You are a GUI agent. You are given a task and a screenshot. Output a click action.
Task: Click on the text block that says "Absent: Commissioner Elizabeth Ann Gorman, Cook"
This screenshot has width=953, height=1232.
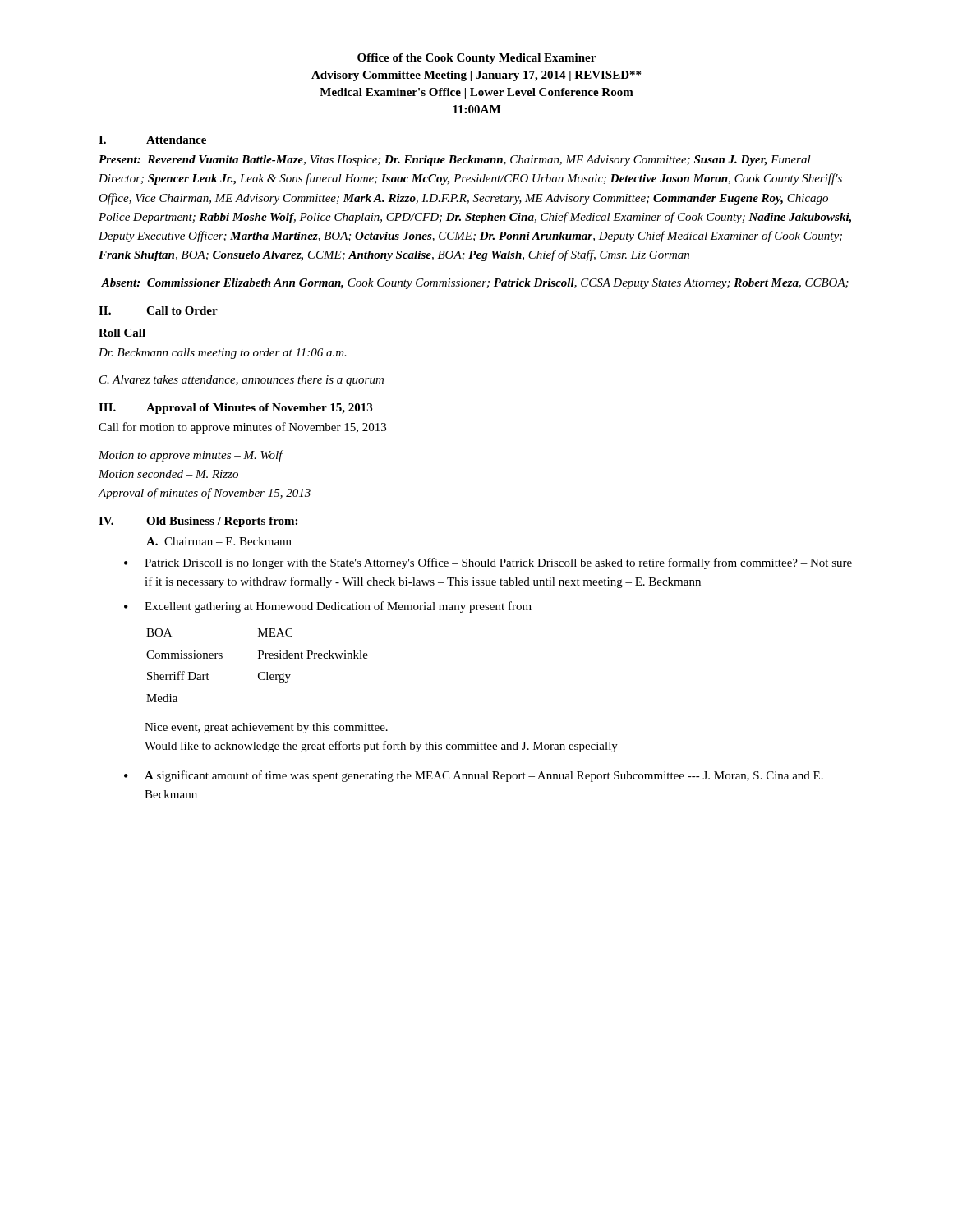pyautogui.click(x=474, y=282)
